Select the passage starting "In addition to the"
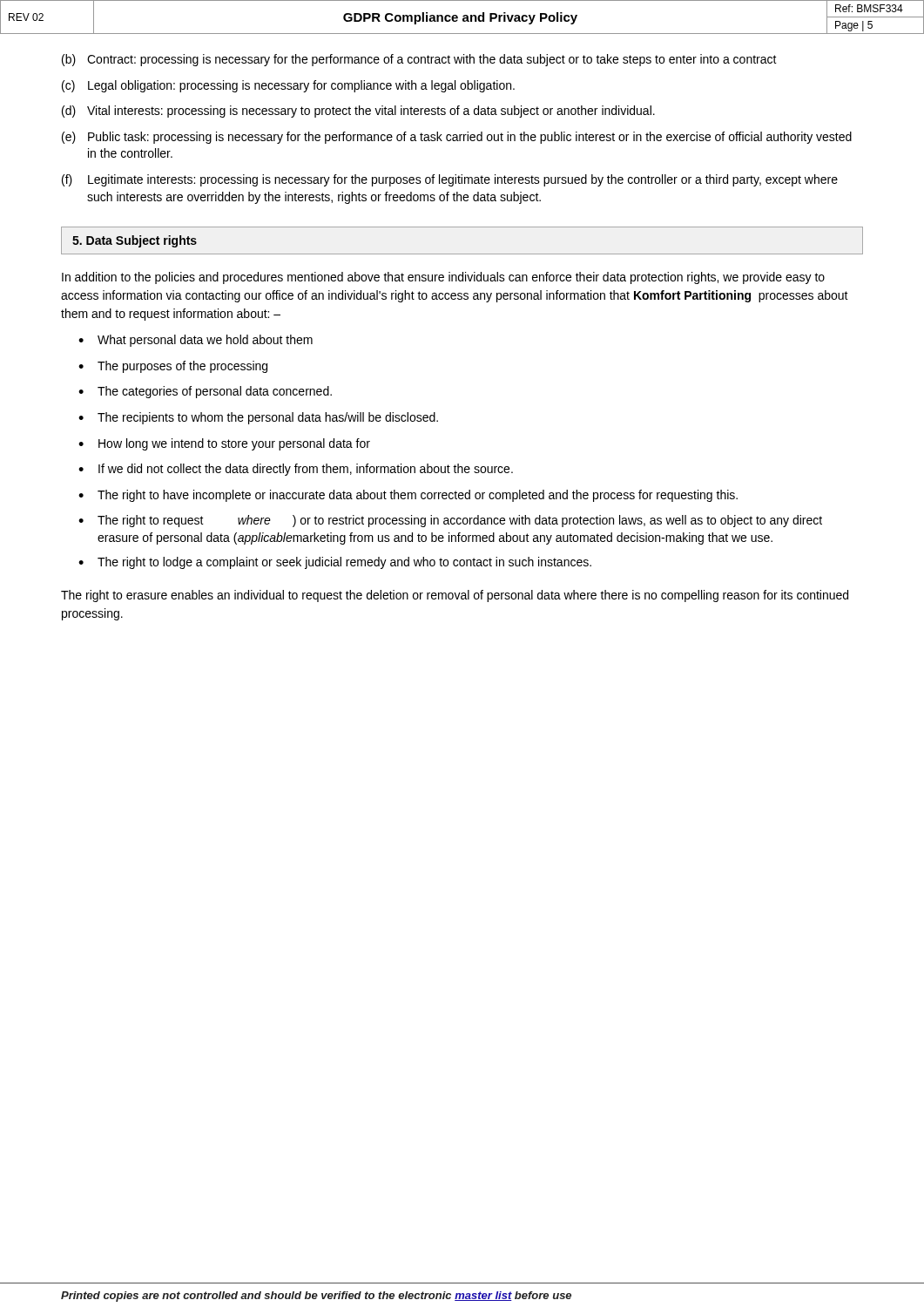Viewport: 924px width, 1307px height. [454, 296]
